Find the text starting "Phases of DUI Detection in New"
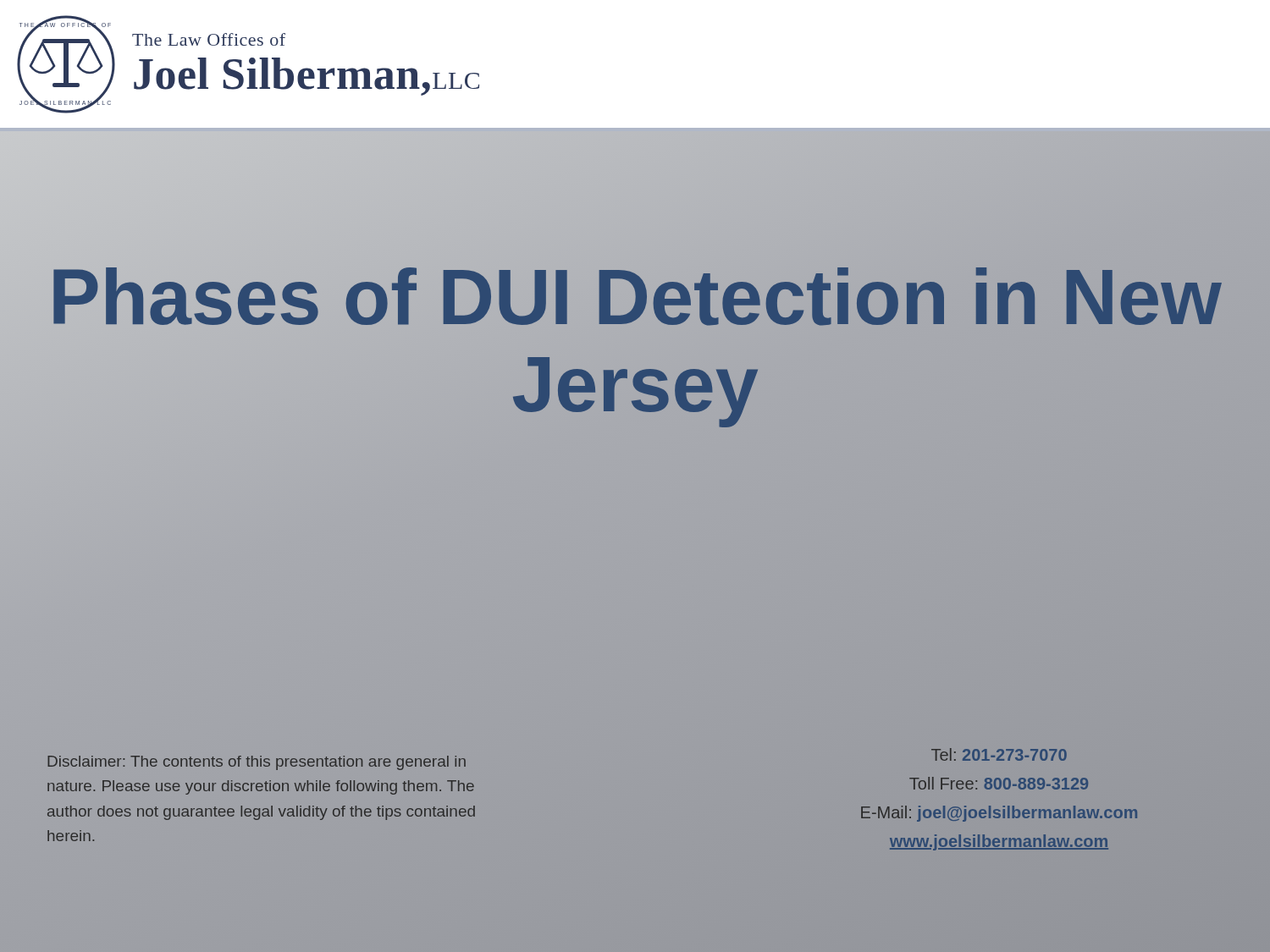This screenshot has width=1270, height=952. pos(635,341)
